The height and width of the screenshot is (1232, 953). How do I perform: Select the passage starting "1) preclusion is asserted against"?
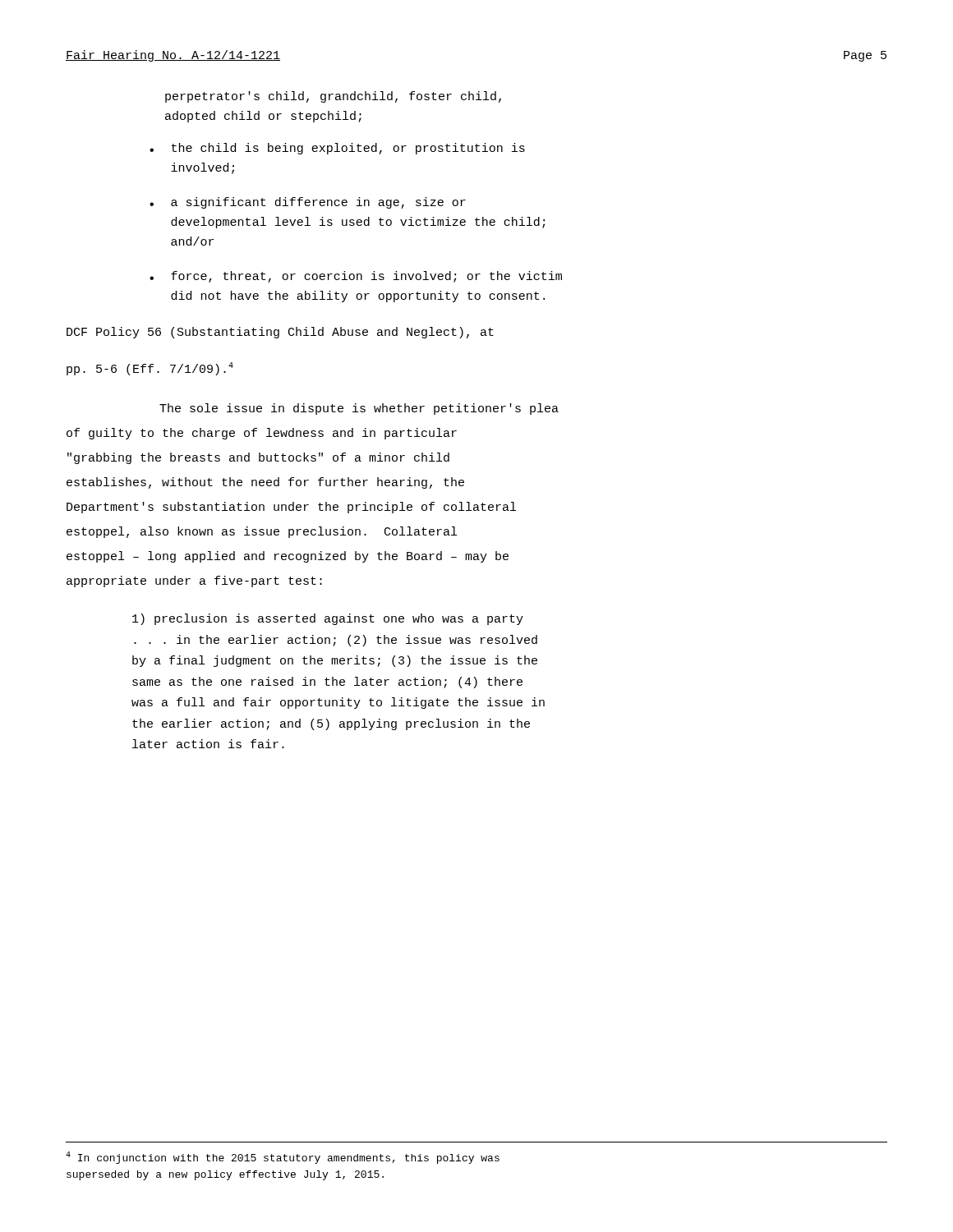(x=339, y=683)
